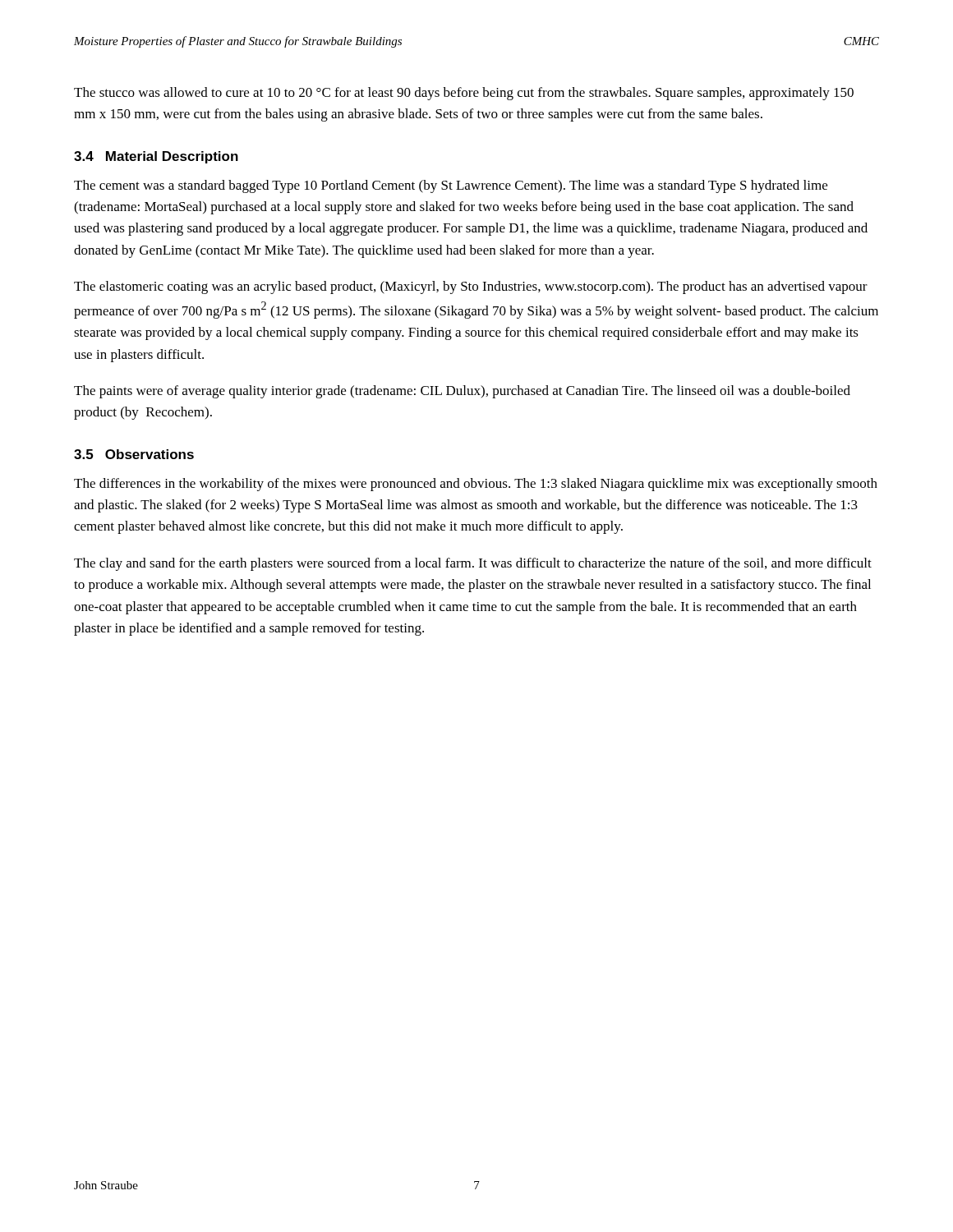Point to the region starting "3.4 Material Description"
The height and width of the screenshot is (1232, 953).
point(156,156)
